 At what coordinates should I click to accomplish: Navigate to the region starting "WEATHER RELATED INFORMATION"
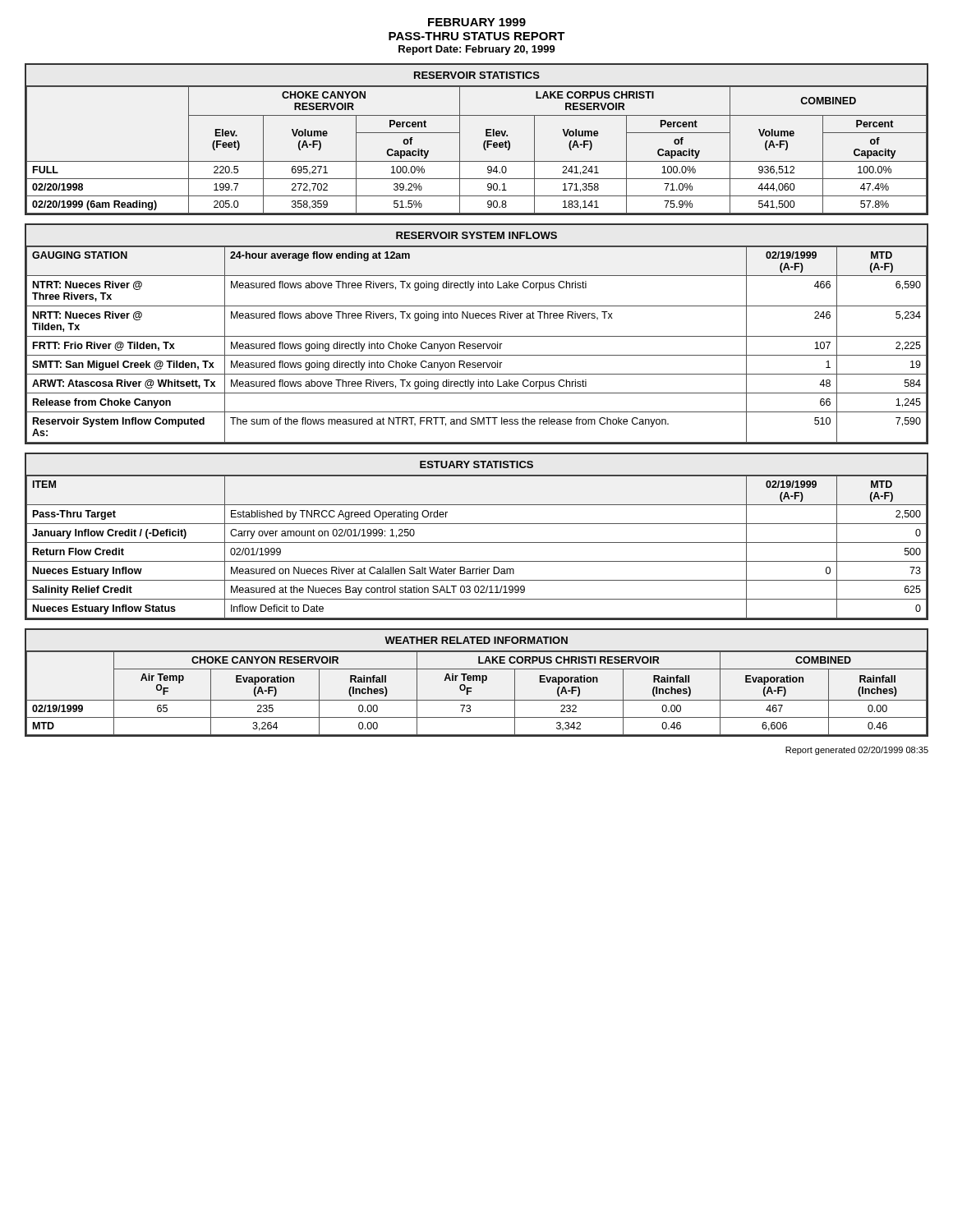click(476, 640)
